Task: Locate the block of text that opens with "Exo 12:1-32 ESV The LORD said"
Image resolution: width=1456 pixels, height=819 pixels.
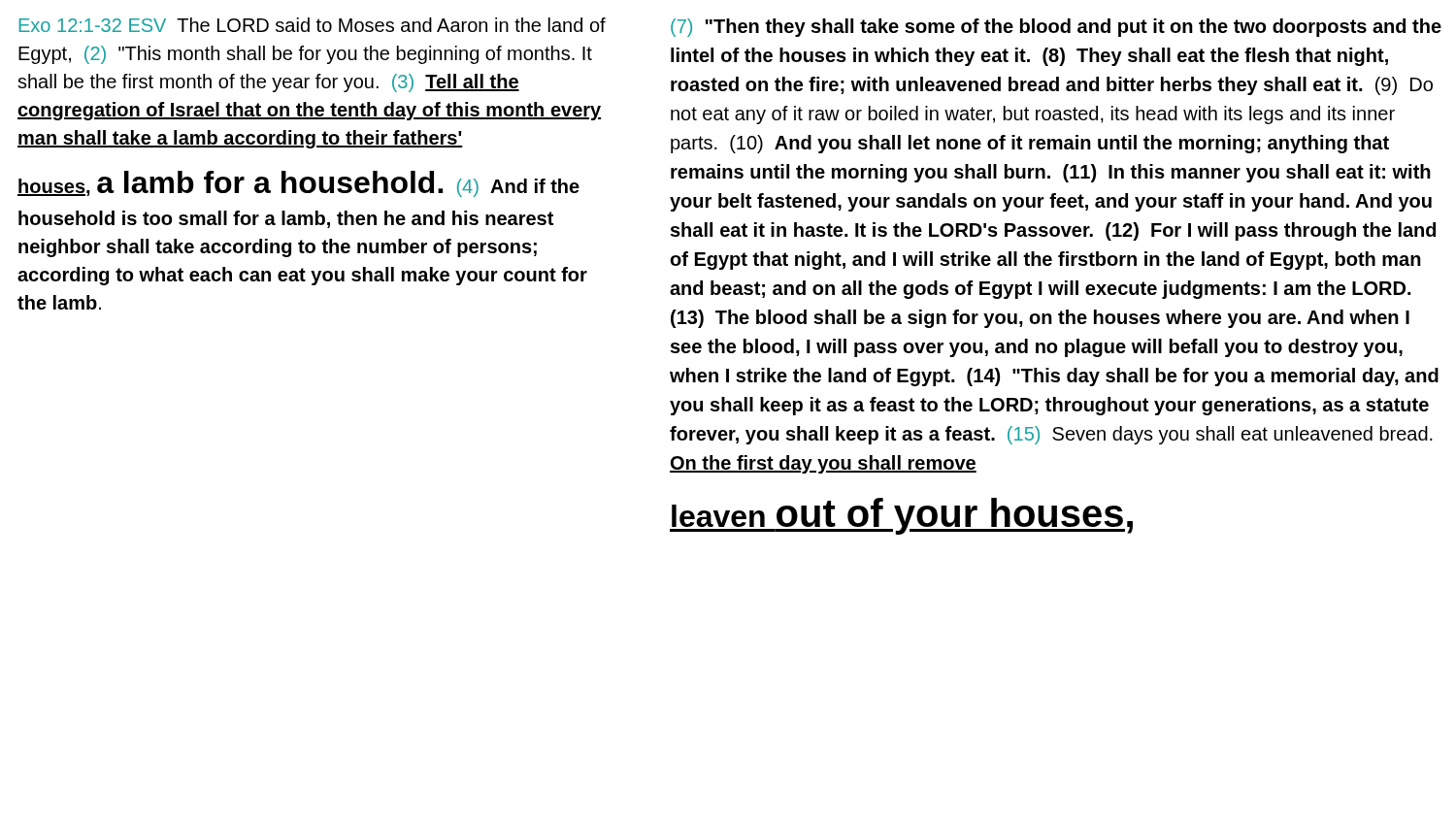Action: pos(318,165)
